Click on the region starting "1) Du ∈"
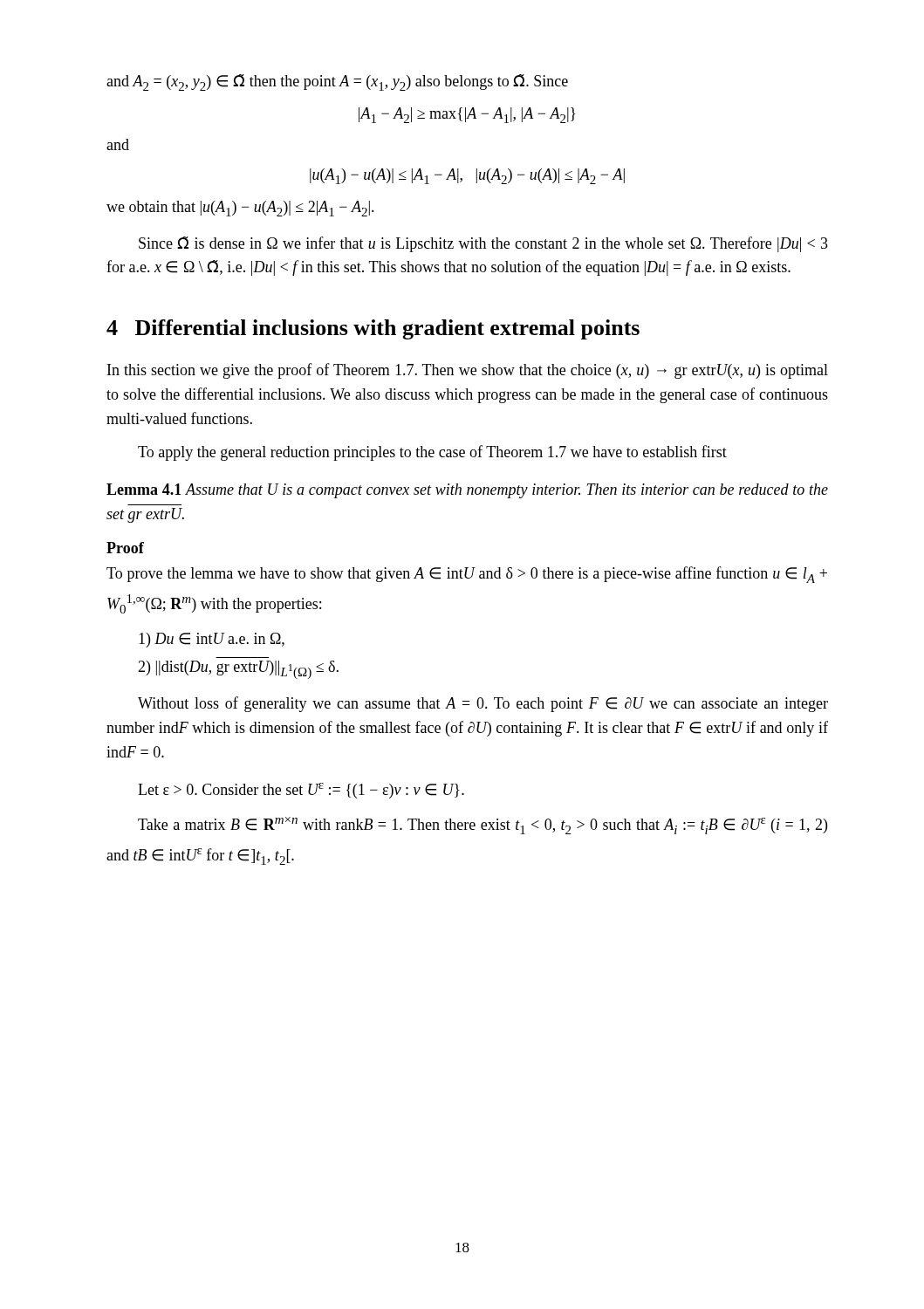 [x=212, y=639]
